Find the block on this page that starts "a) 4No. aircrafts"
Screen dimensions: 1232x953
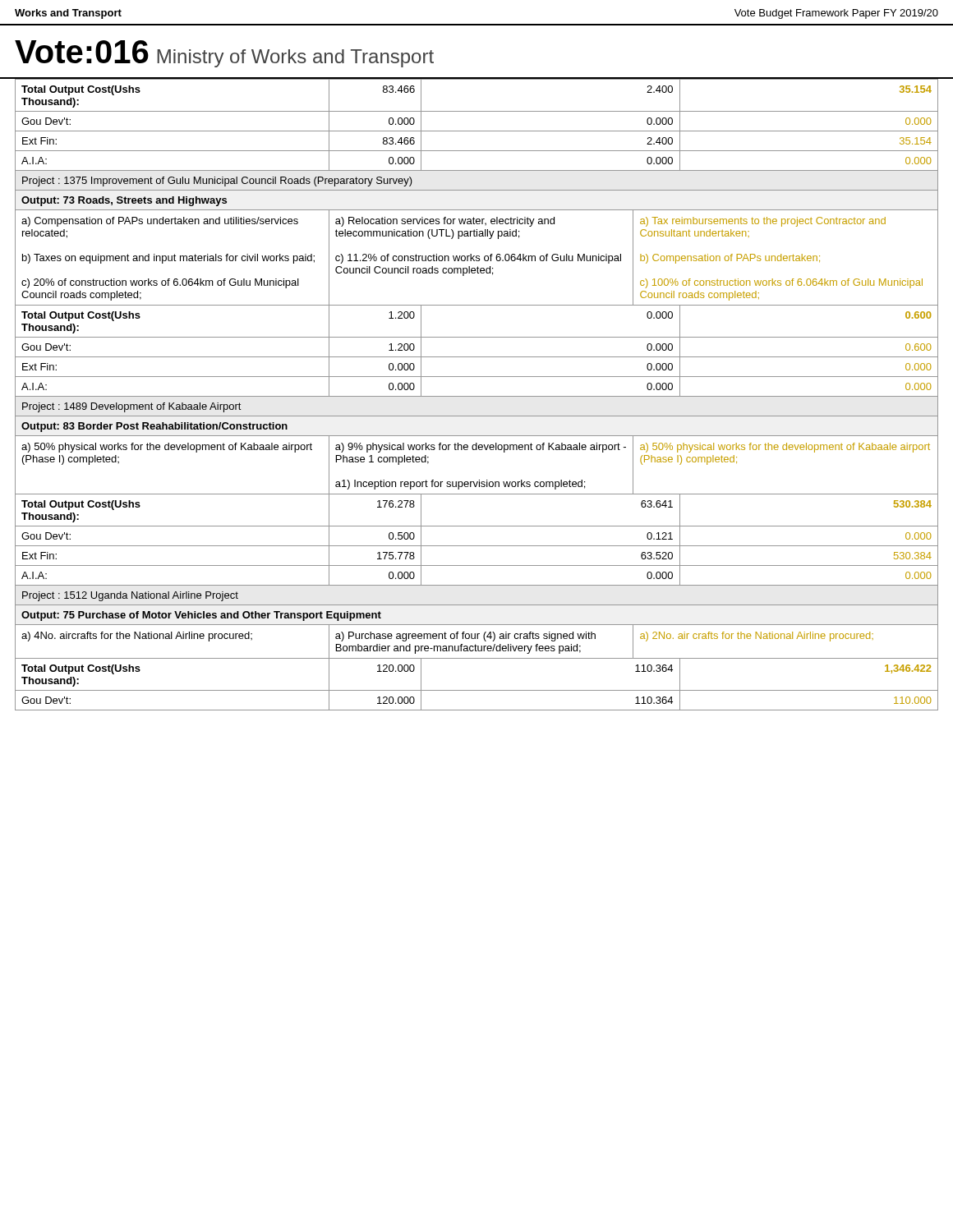click(x=137, y=635)
